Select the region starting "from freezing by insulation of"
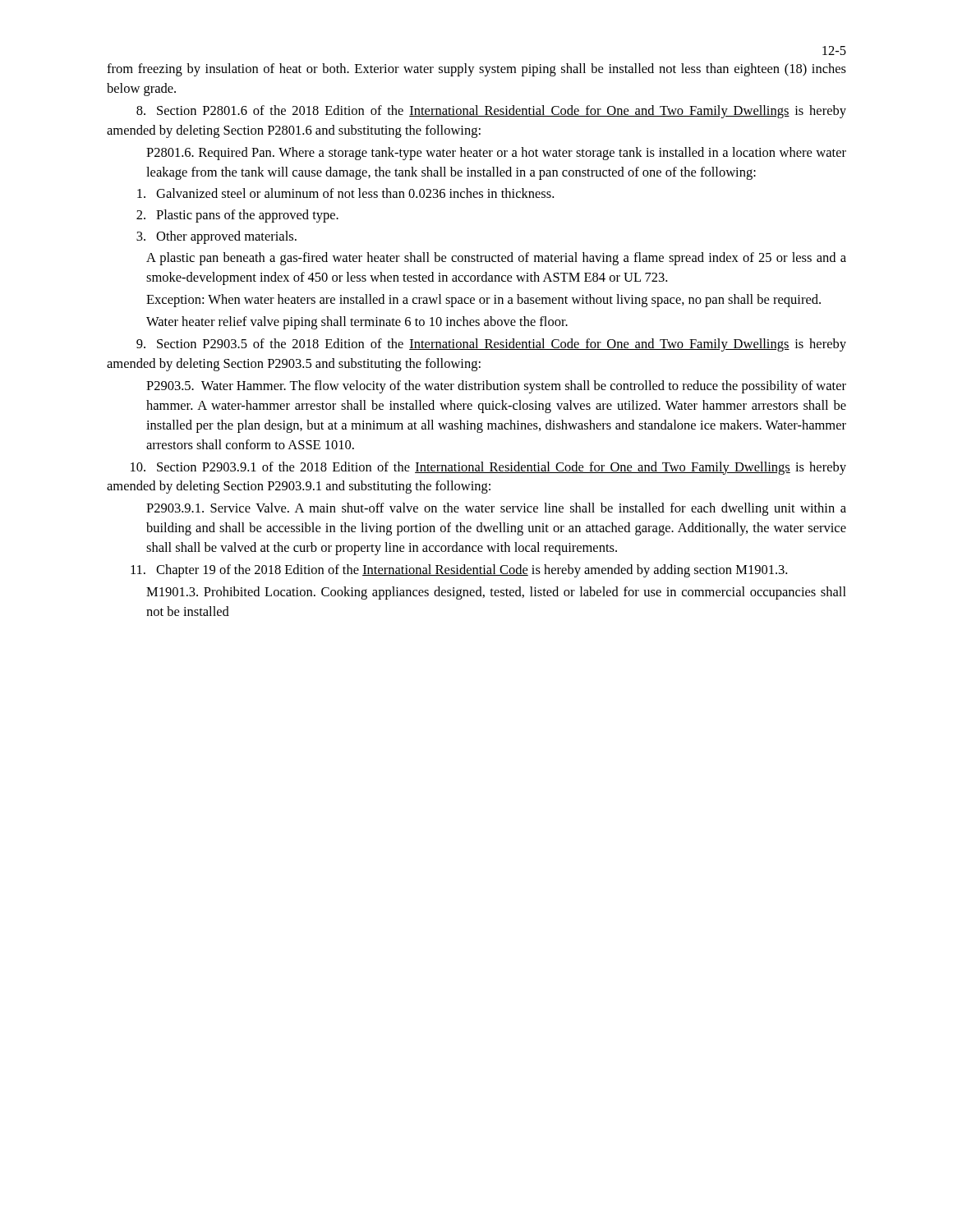This screenshot has height=1232, width=953. [x=476, y=79]
